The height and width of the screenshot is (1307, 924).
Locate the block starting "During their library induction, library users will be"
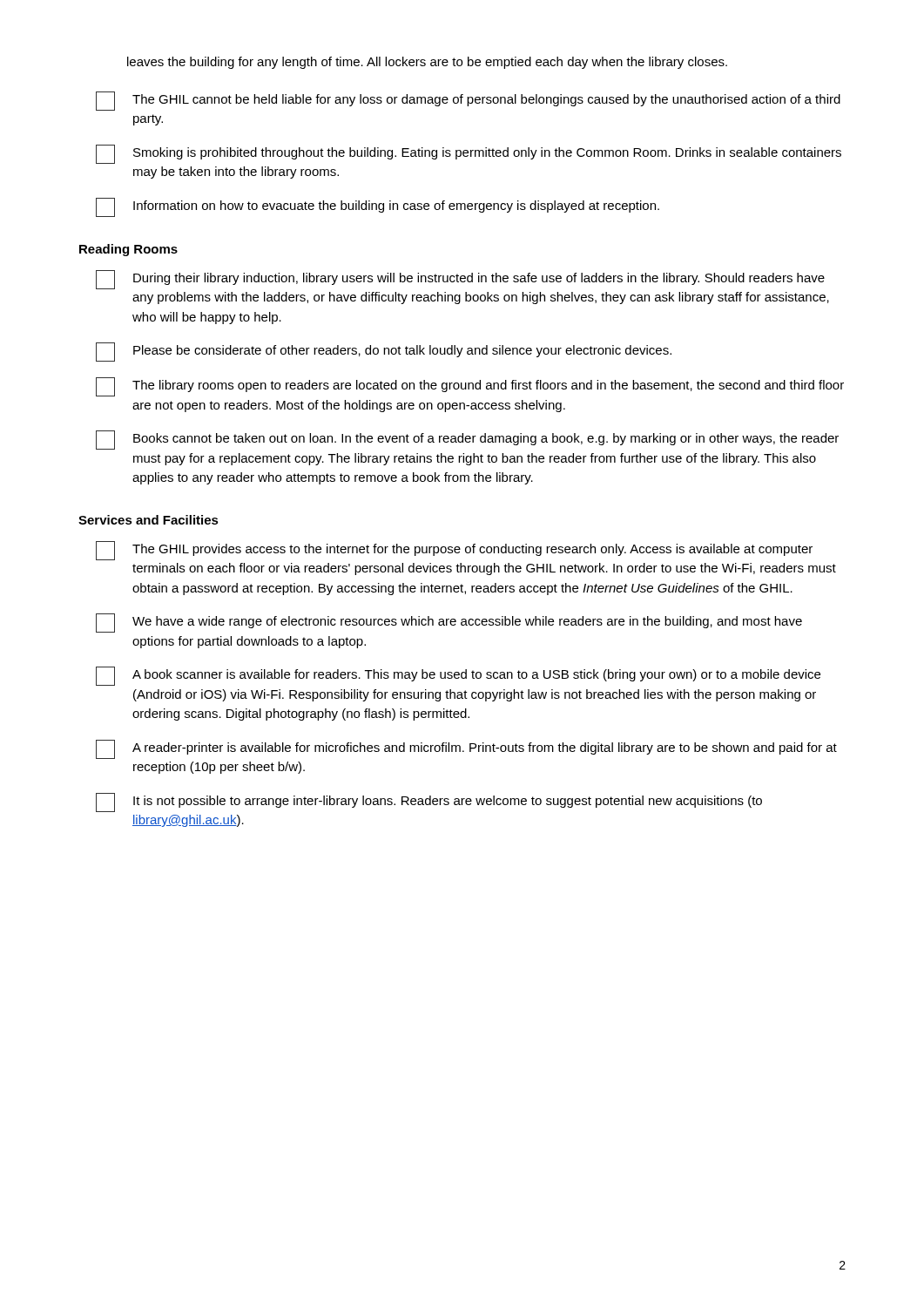coord(471,297)
